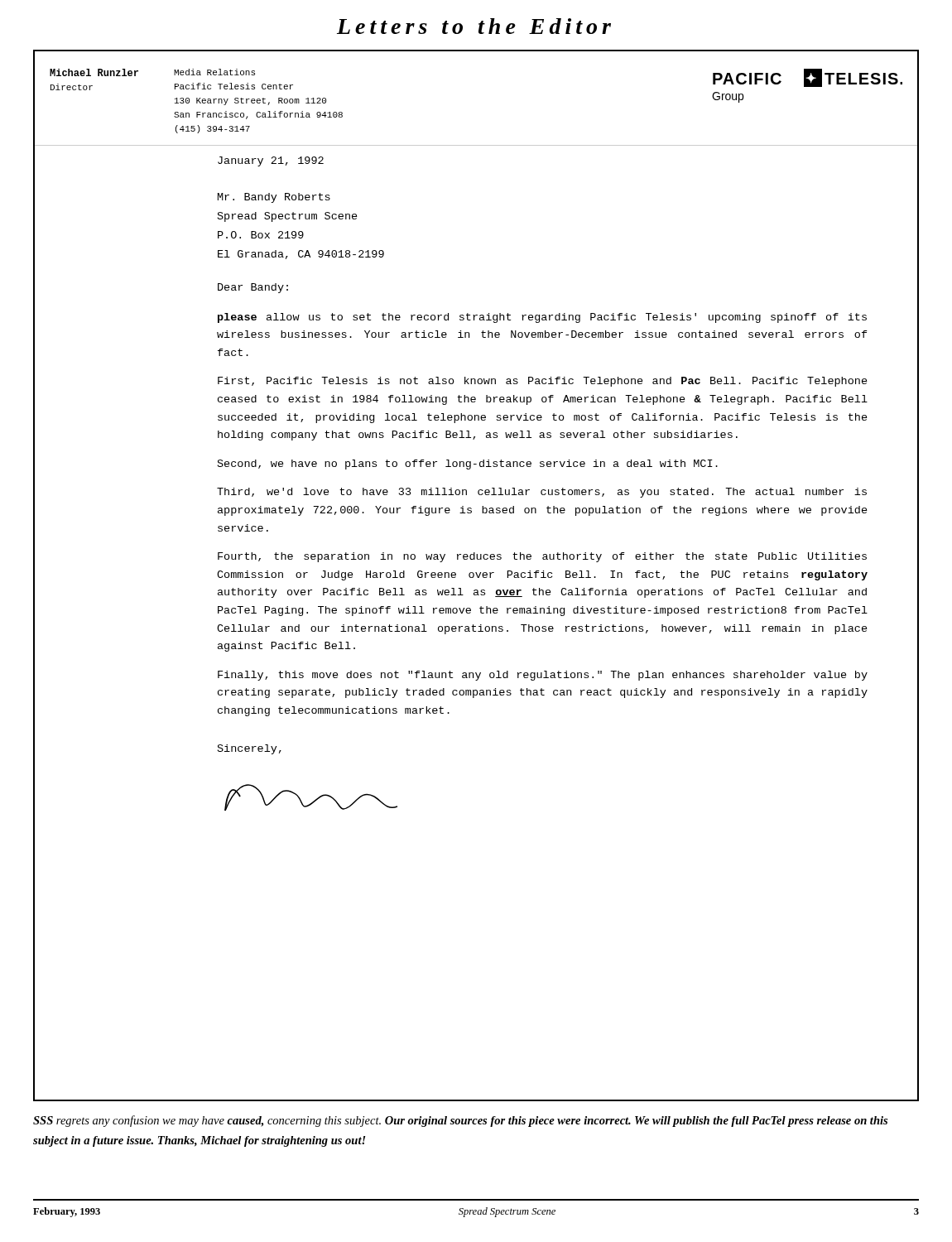This screenshot has height=1242, width=952.
Task: Where does it say "January 21, 1992"?
Action: pos(271,161)
